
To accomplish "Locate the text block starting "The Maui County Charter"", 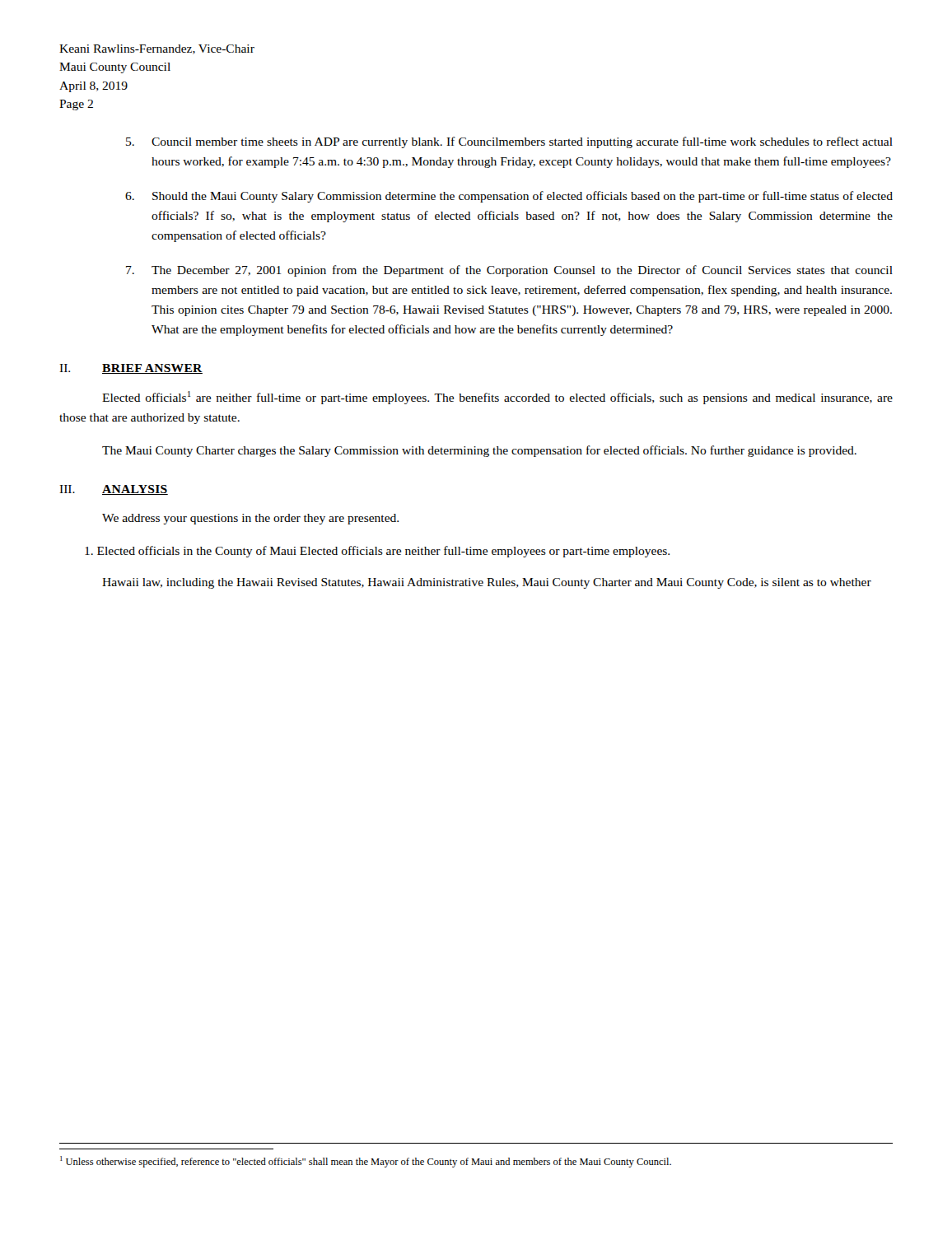I will click(x=480, y=450).
